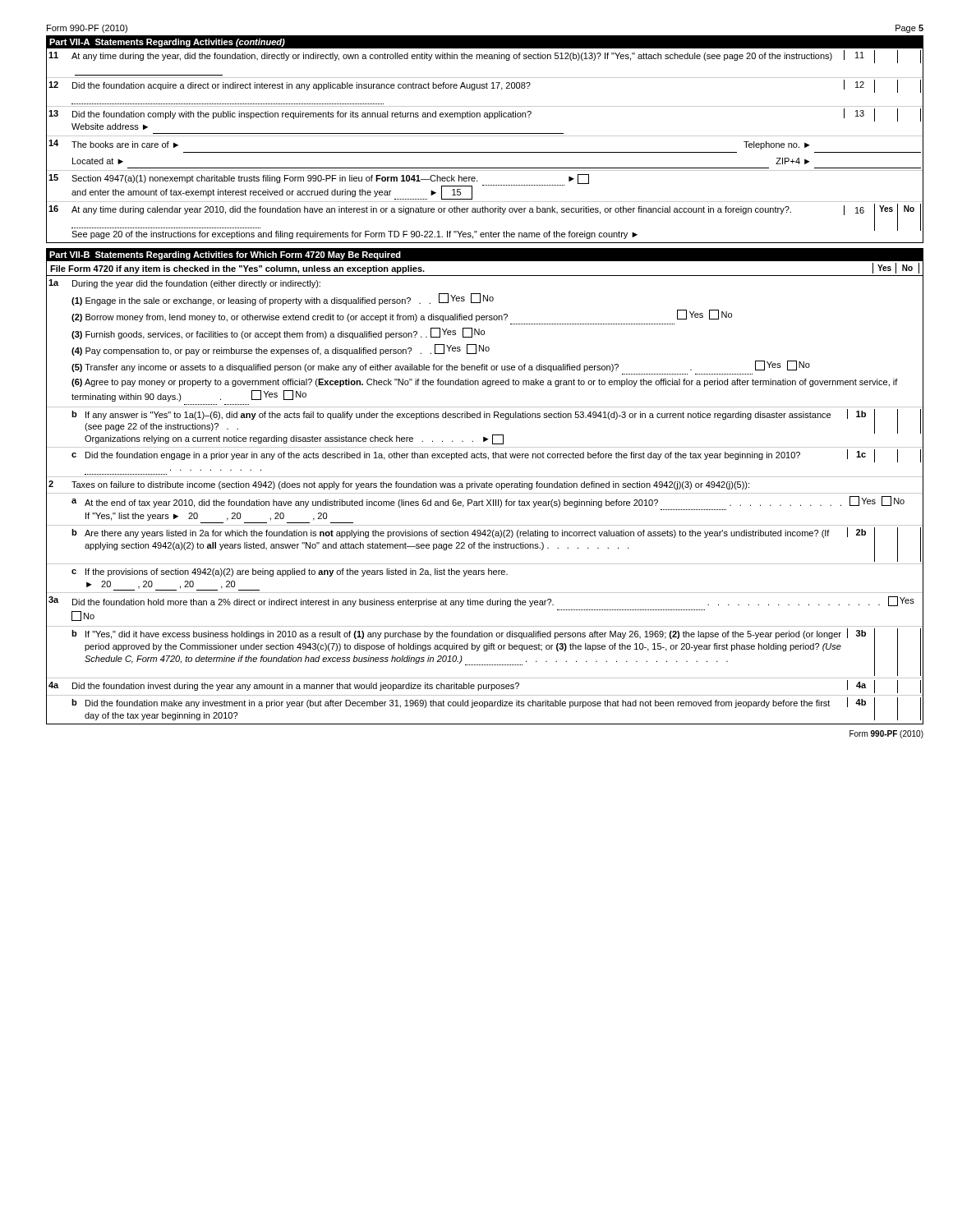Viewport: 953px width, 1232px height.
Task: Where is the passage that starts "b Did the foundation make any"?
Action: [485, 709]
